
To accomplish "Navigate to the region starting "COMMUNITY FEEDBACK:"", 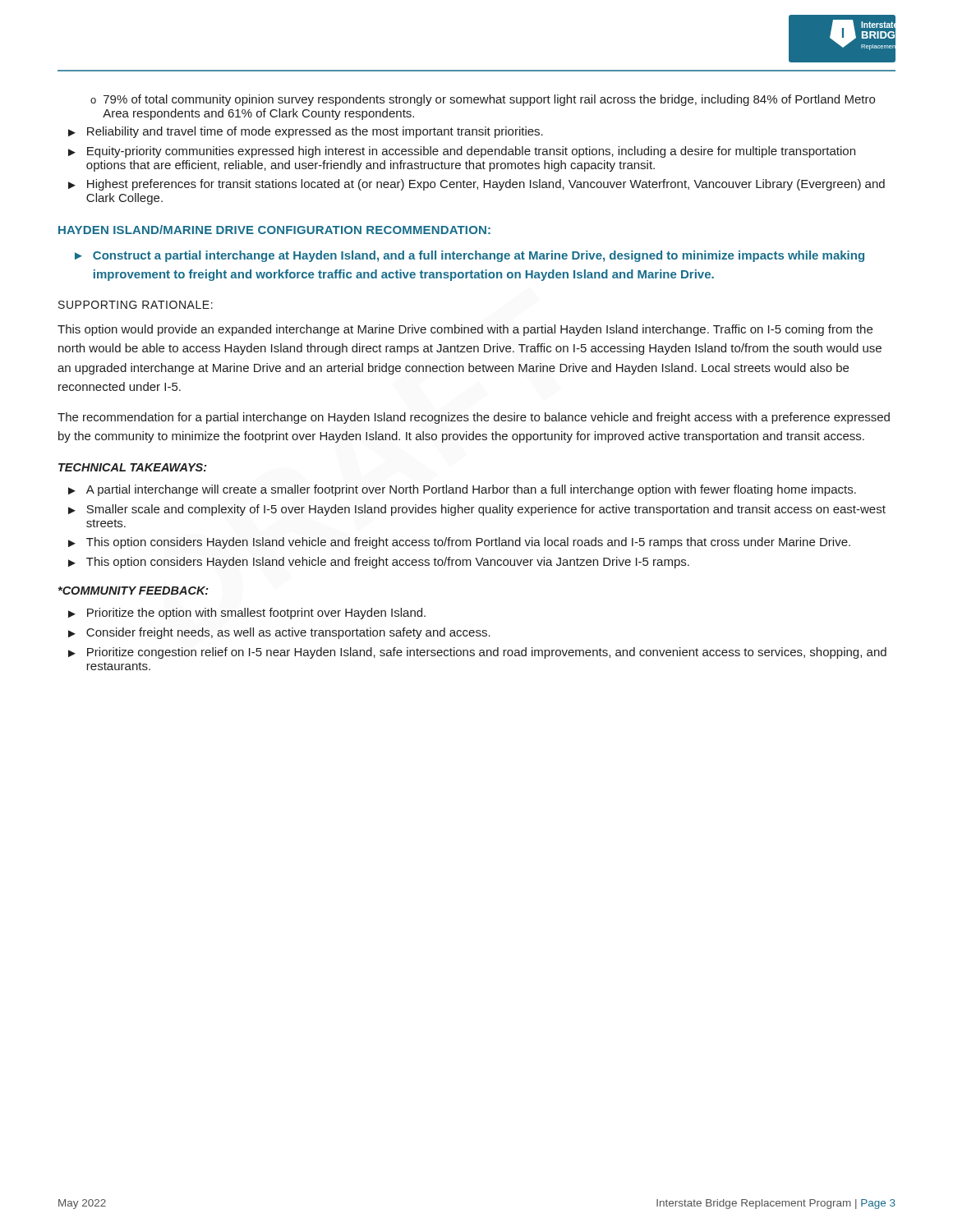I will click(x=133, y=590).
